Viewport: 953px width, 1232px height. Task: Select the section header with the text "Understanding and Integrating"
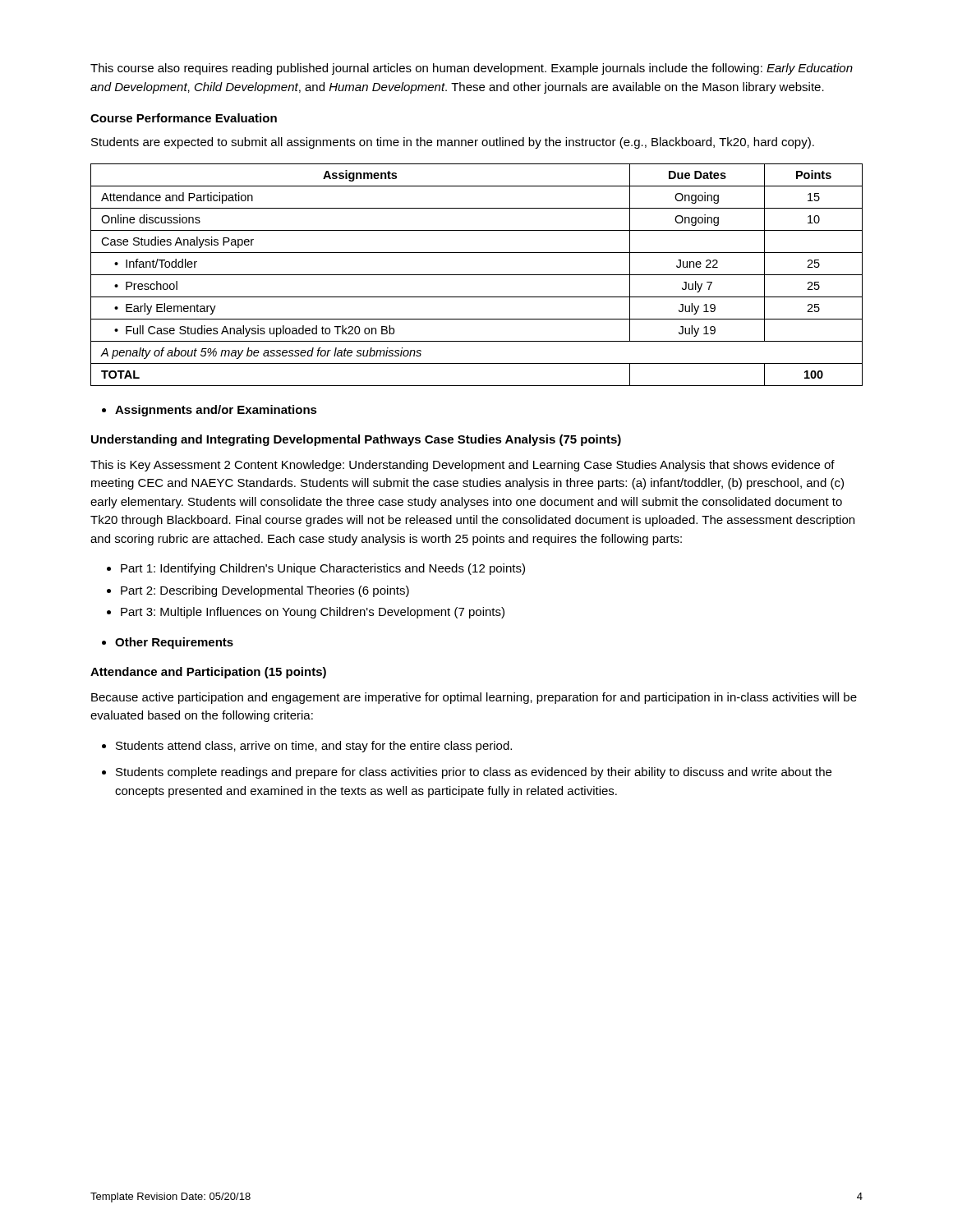[356, 439]
